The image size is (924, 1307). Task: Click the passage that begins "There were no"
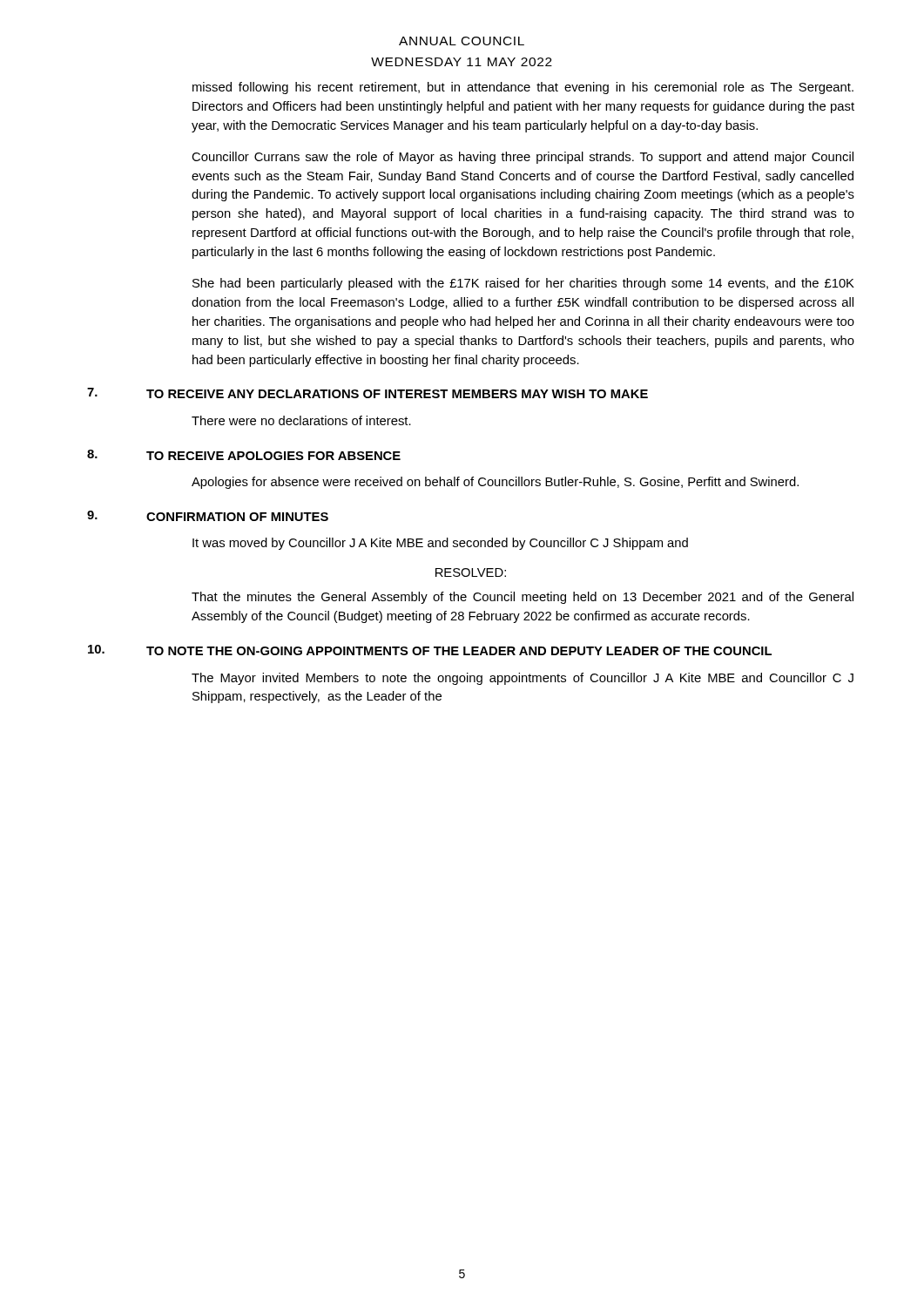(302, 421)
